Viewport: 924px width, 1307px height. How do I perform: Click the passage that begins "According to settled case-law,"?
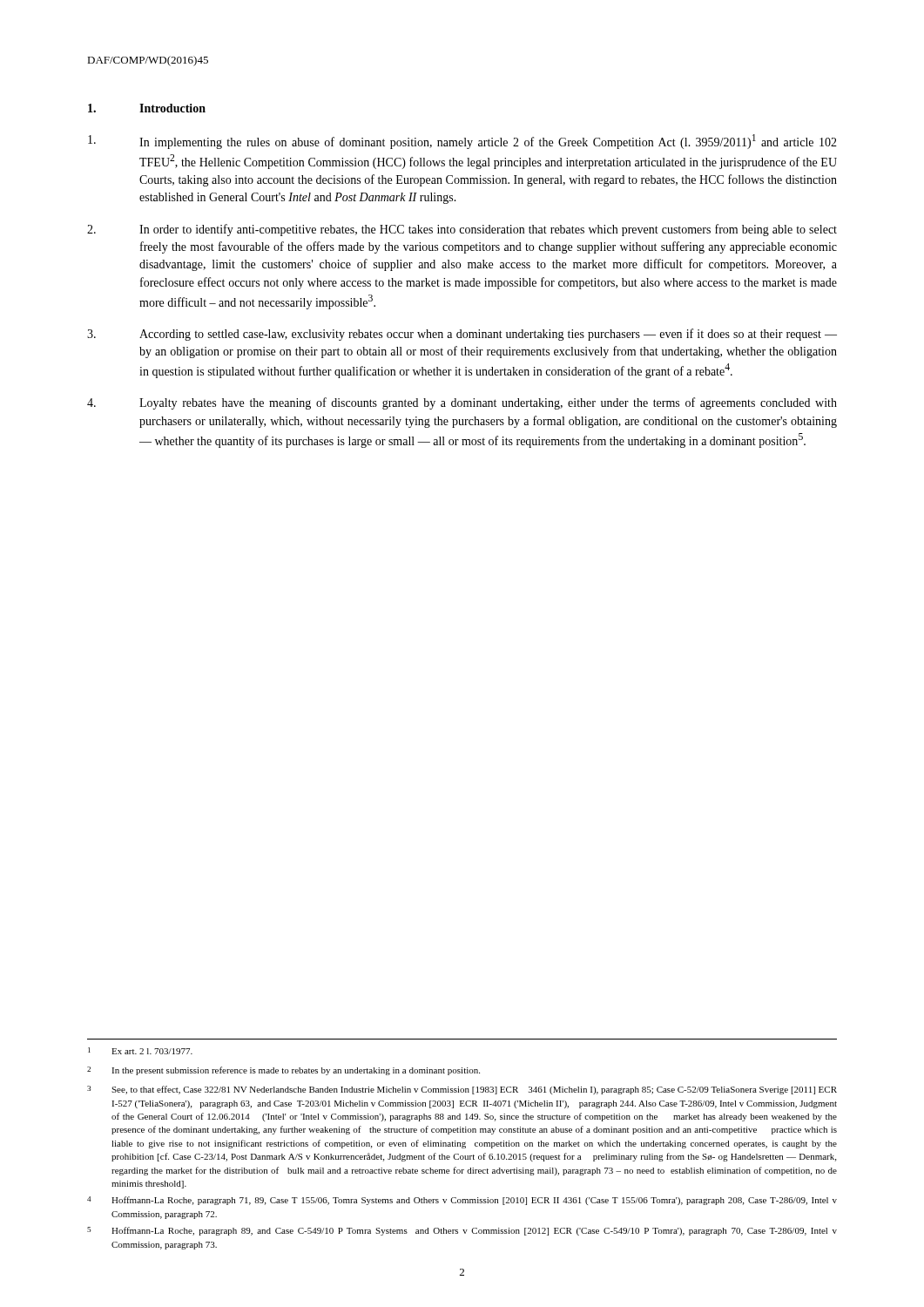point(462,353)
